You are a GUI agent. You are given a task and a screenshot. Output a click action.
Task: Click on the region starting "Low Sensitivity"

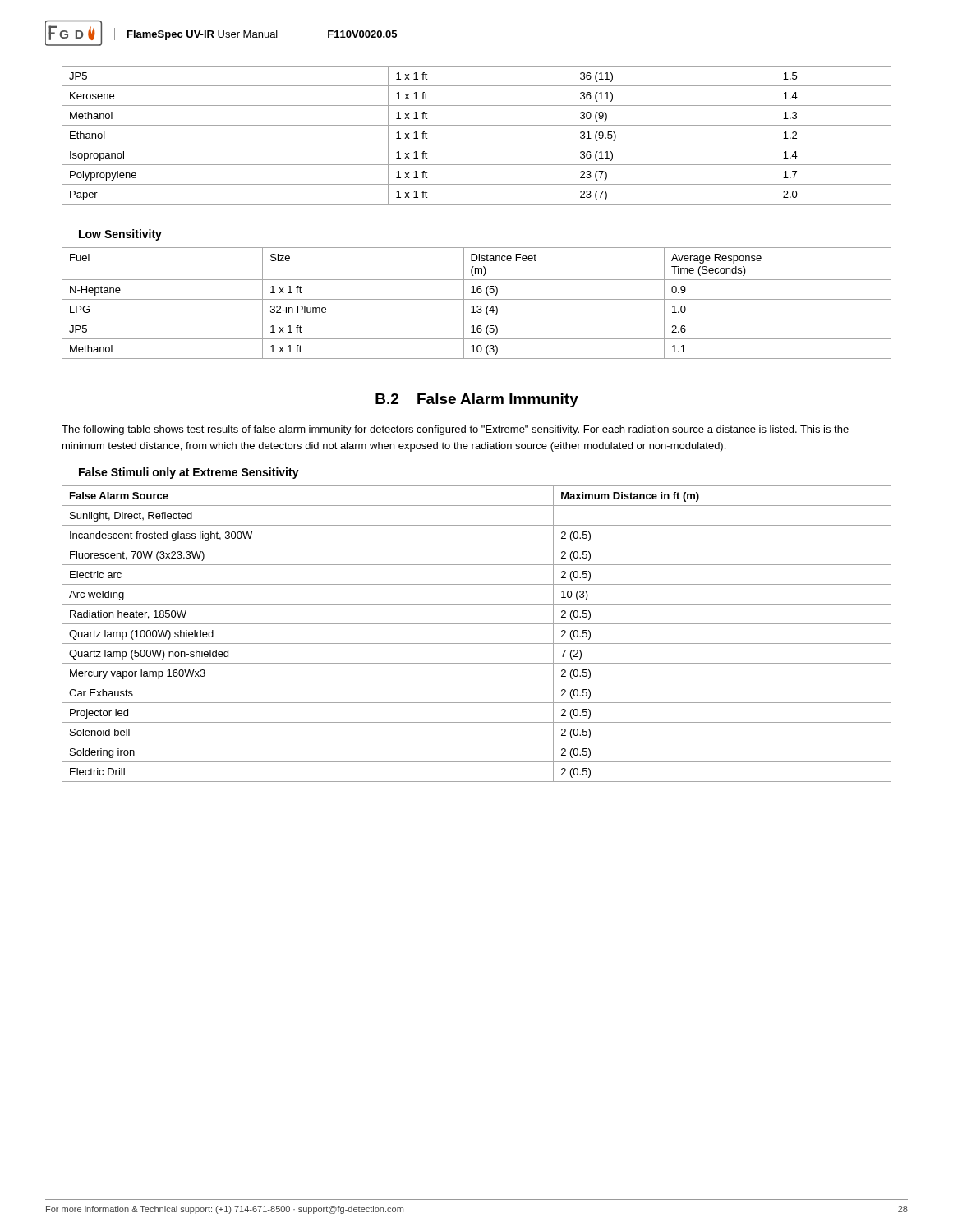click(x=120, y=234)
